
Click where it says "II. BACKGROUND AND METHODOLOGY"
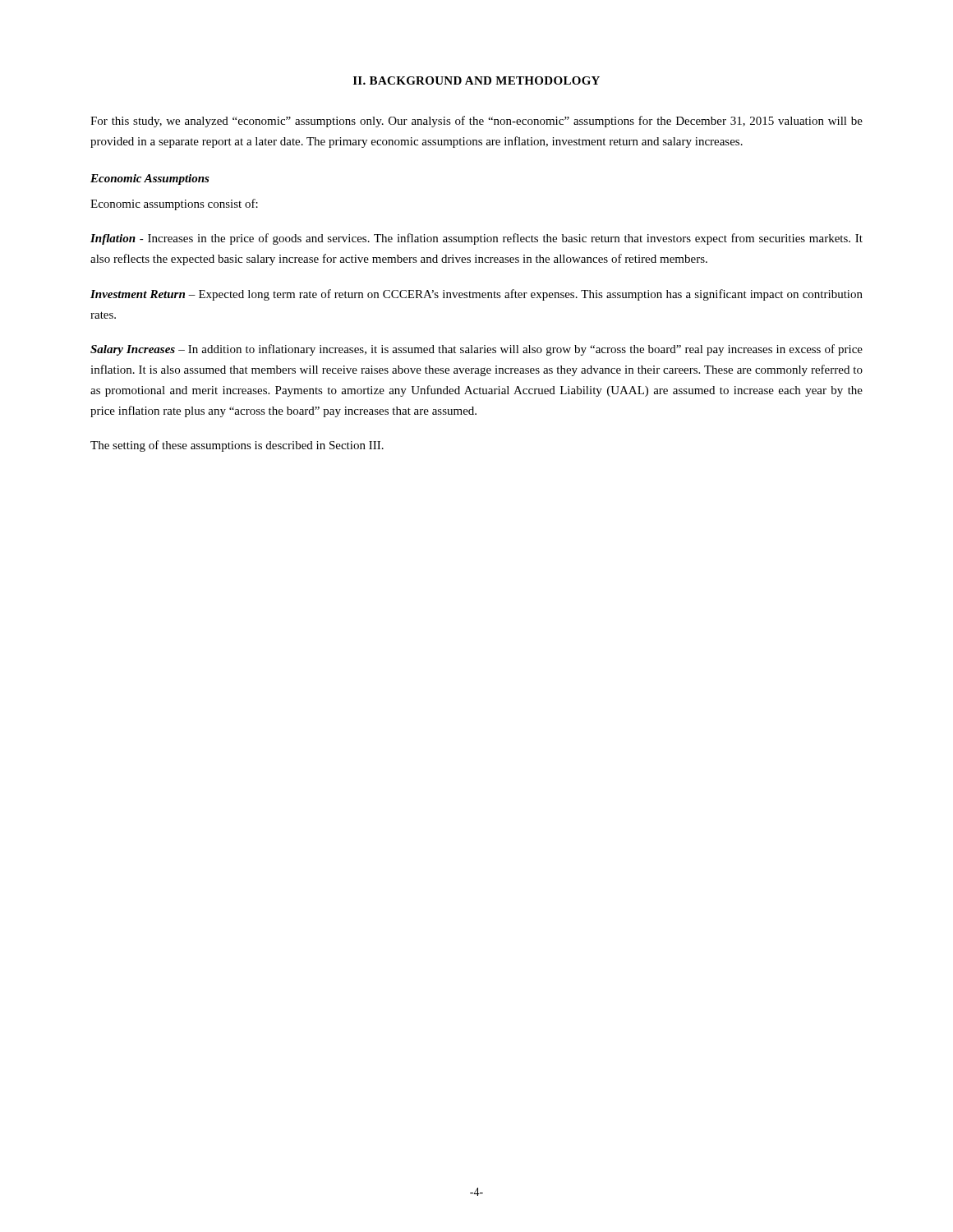pyautogui.click(x=476, y=81)
